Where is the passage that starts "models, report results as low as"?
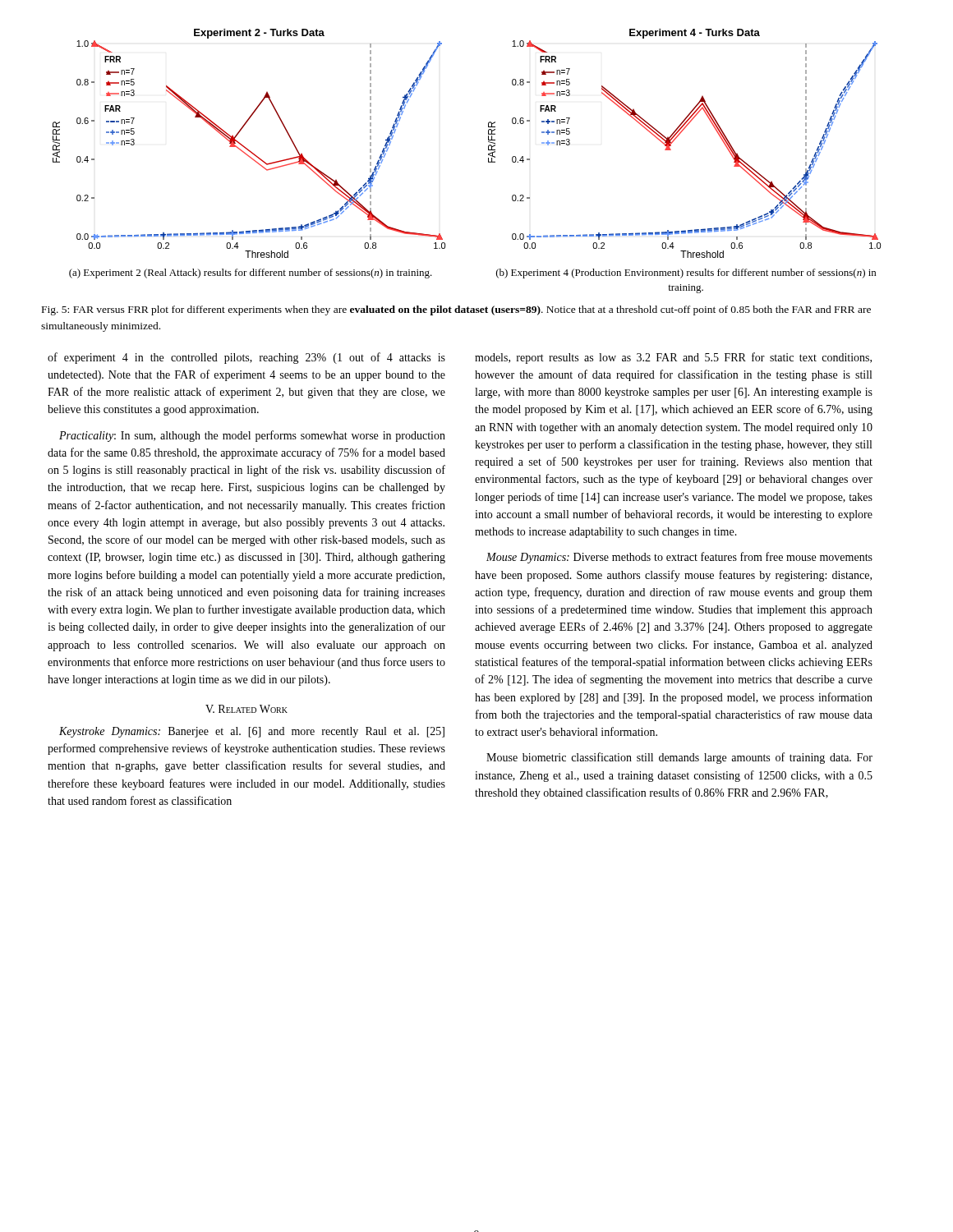The height and width of the screenshot is (1232, 953). [674, 445]
